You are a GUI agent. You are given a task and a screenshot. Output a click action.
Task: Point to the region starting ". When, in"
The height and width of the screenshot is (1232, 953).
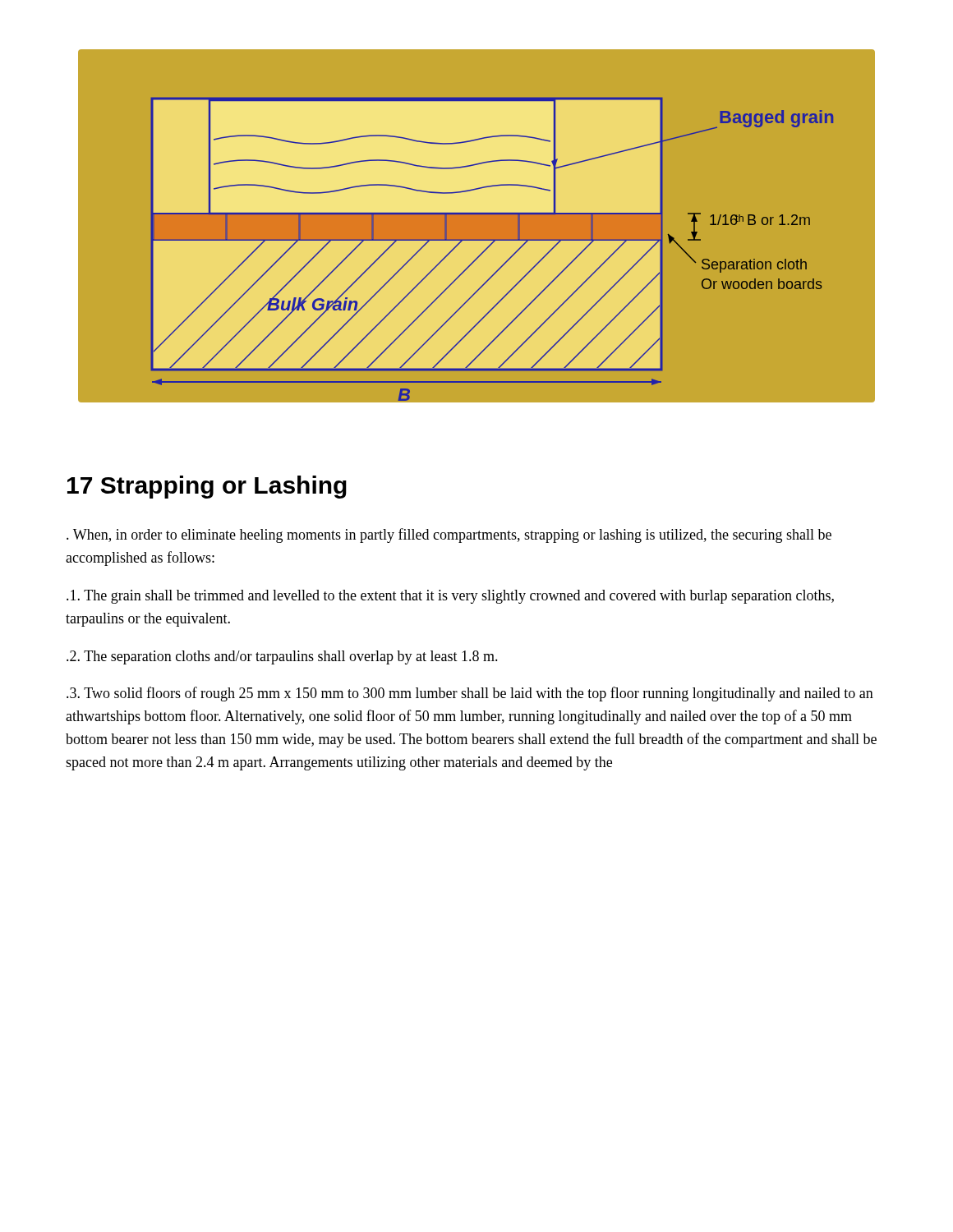[449, 546]
